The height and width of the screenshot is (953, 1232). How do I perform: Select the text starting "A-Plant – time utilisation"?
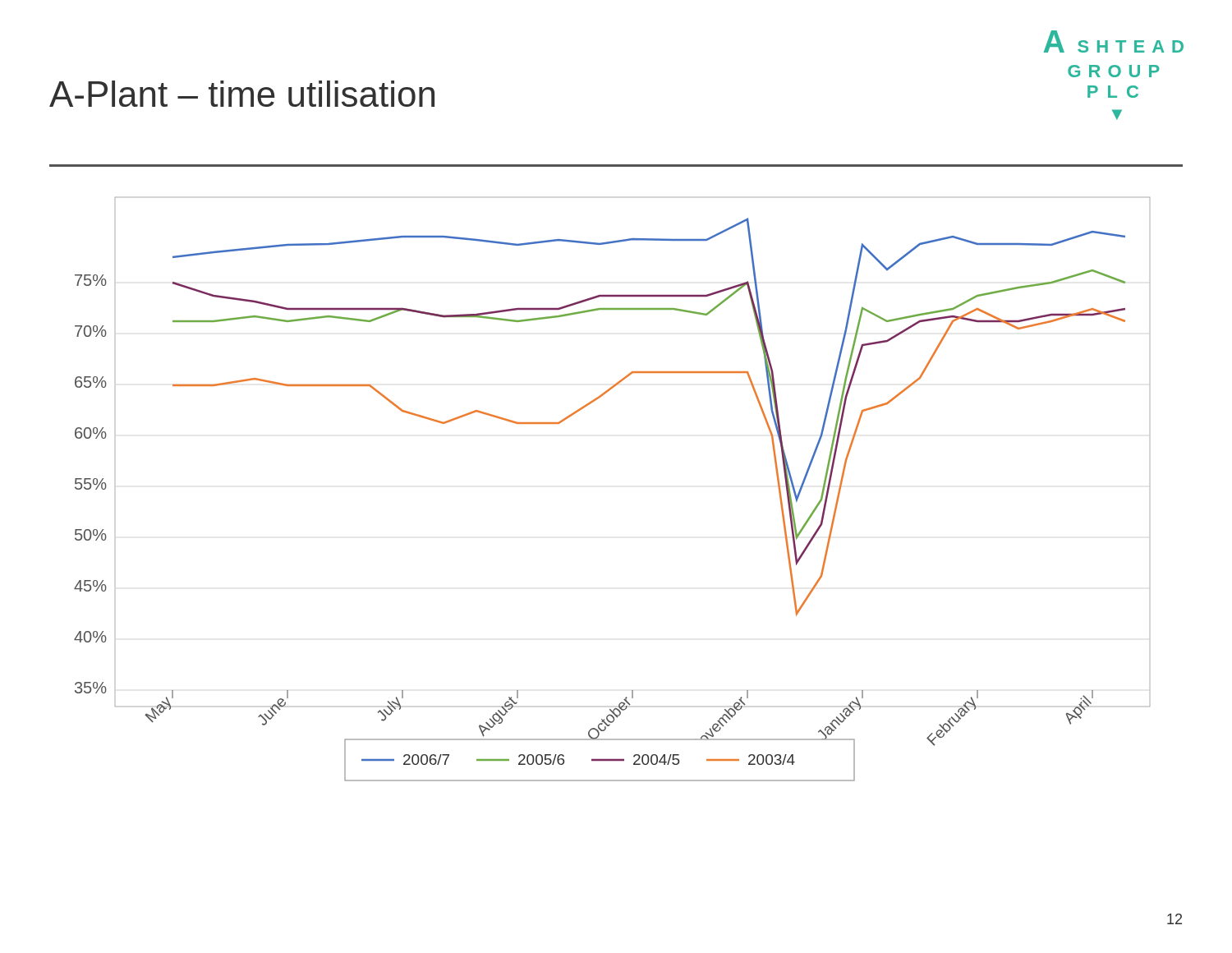tap(243, 94)
